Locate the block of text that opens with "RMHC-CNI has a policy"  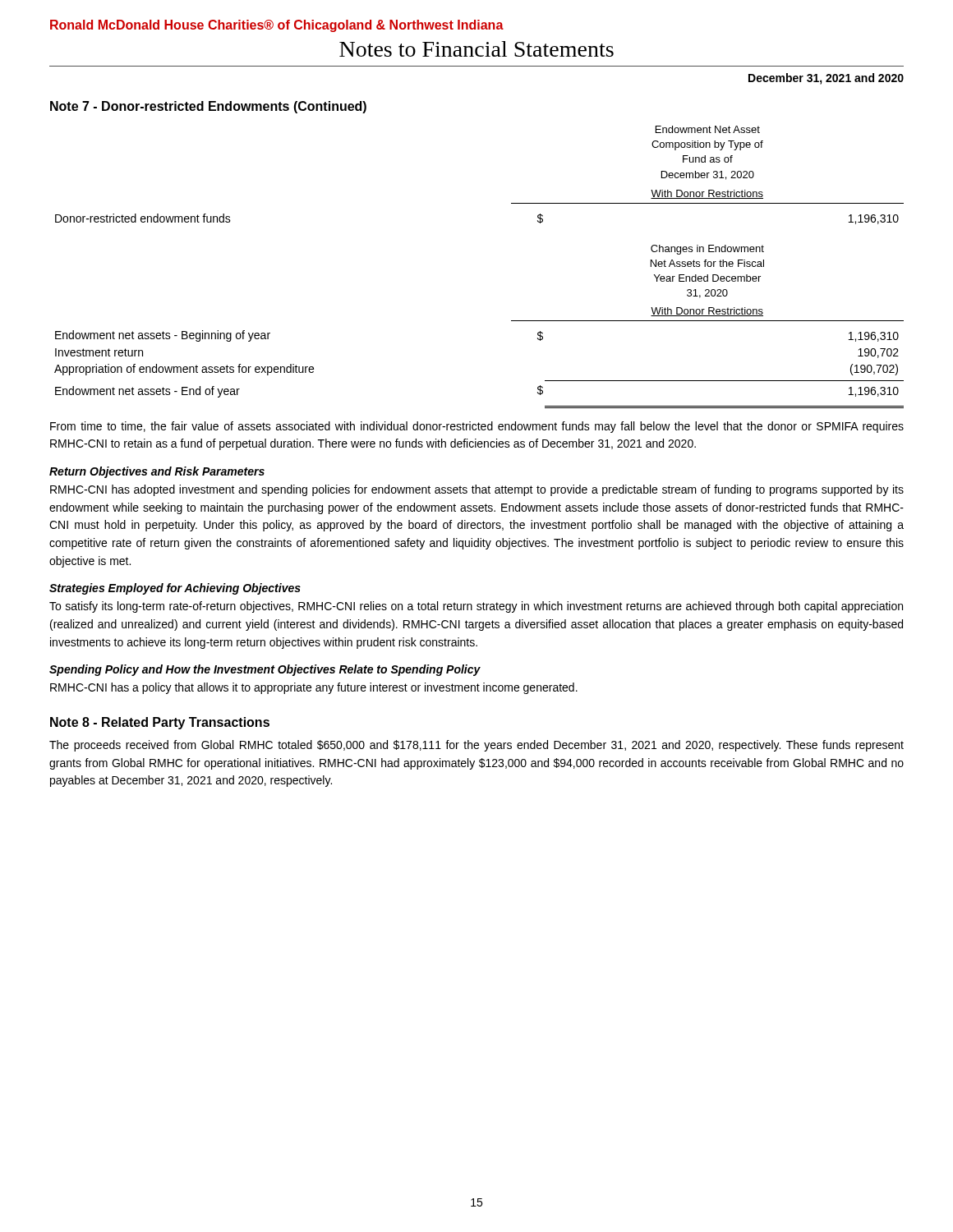(x=314, y=688)
